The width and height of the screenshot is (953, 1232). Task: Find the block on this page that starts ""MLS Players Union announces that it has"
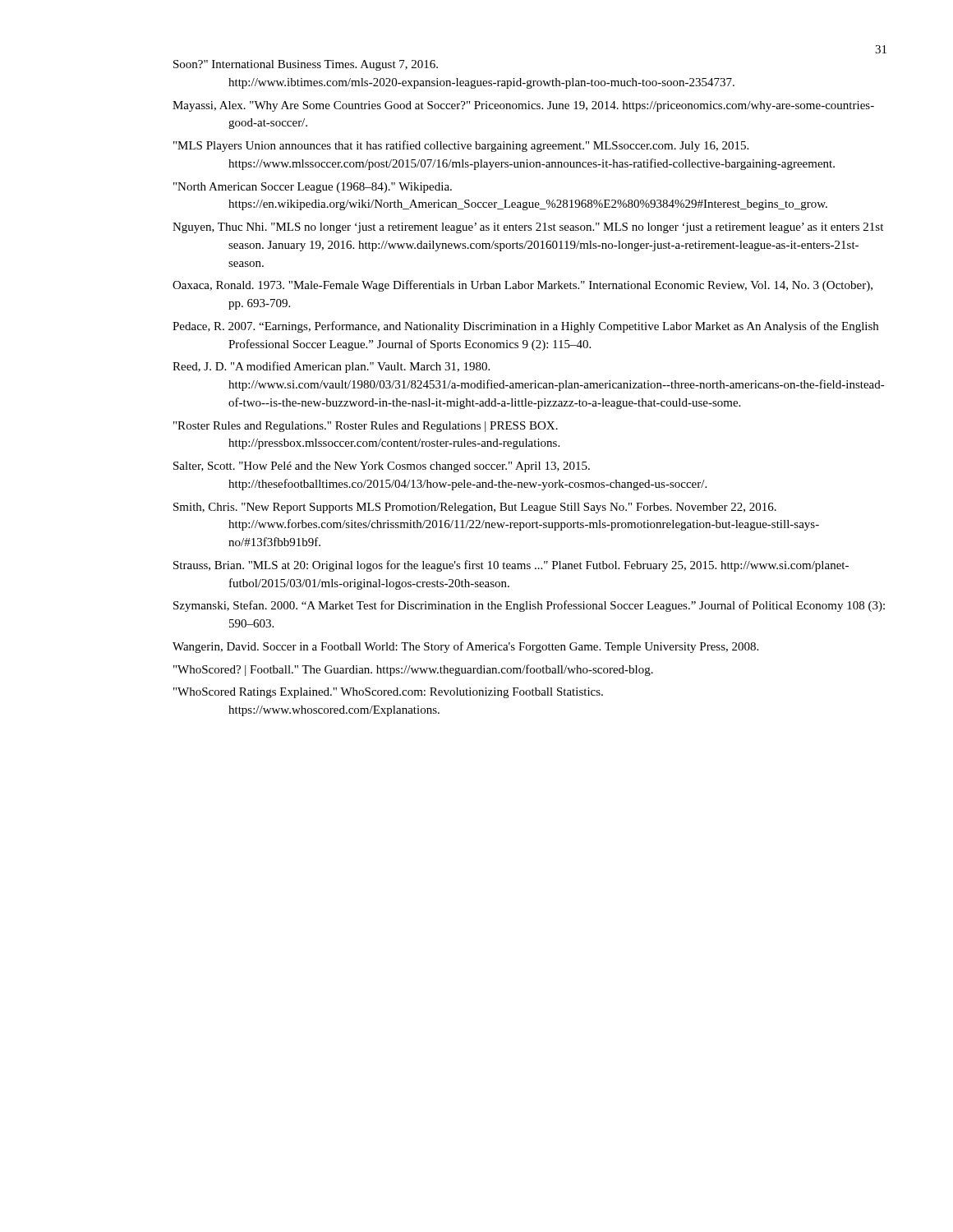coord(504,154)
